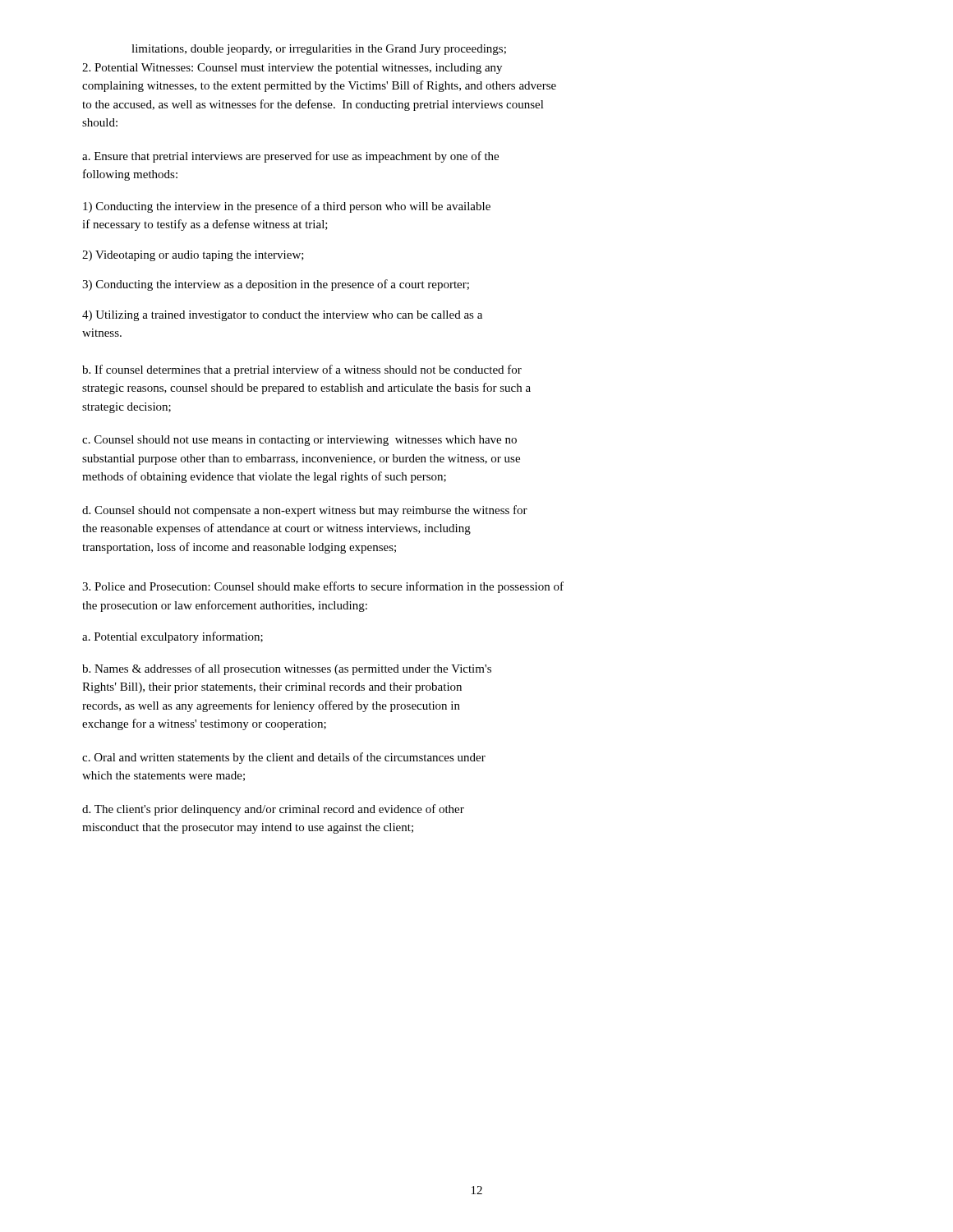953x1232 pixels.
Task: Click on the text block starting "1) Conducting the interview"
Action: pos(286,215)
